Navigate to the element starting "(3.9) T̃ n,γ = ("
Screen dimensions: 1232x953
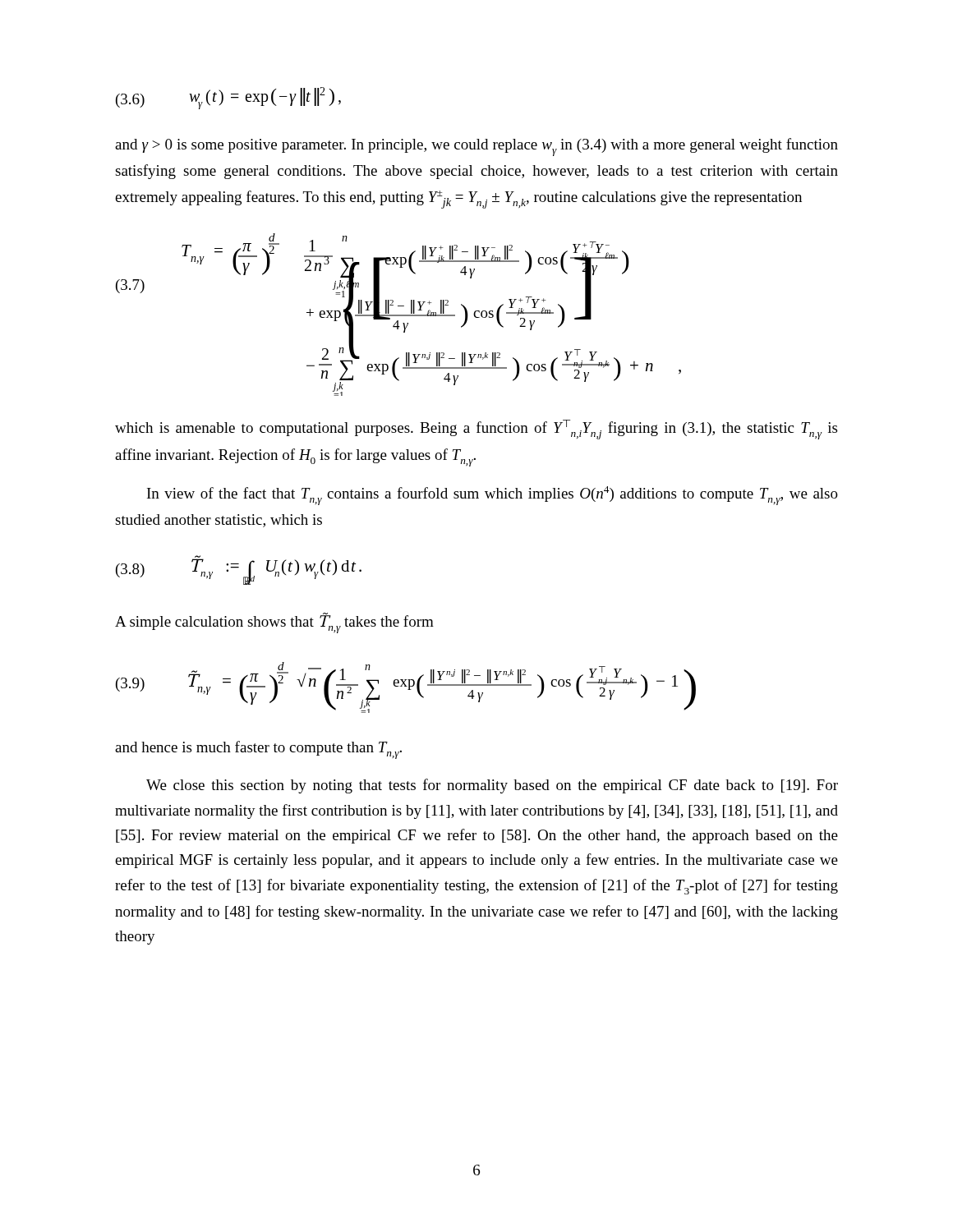(476, 684)
